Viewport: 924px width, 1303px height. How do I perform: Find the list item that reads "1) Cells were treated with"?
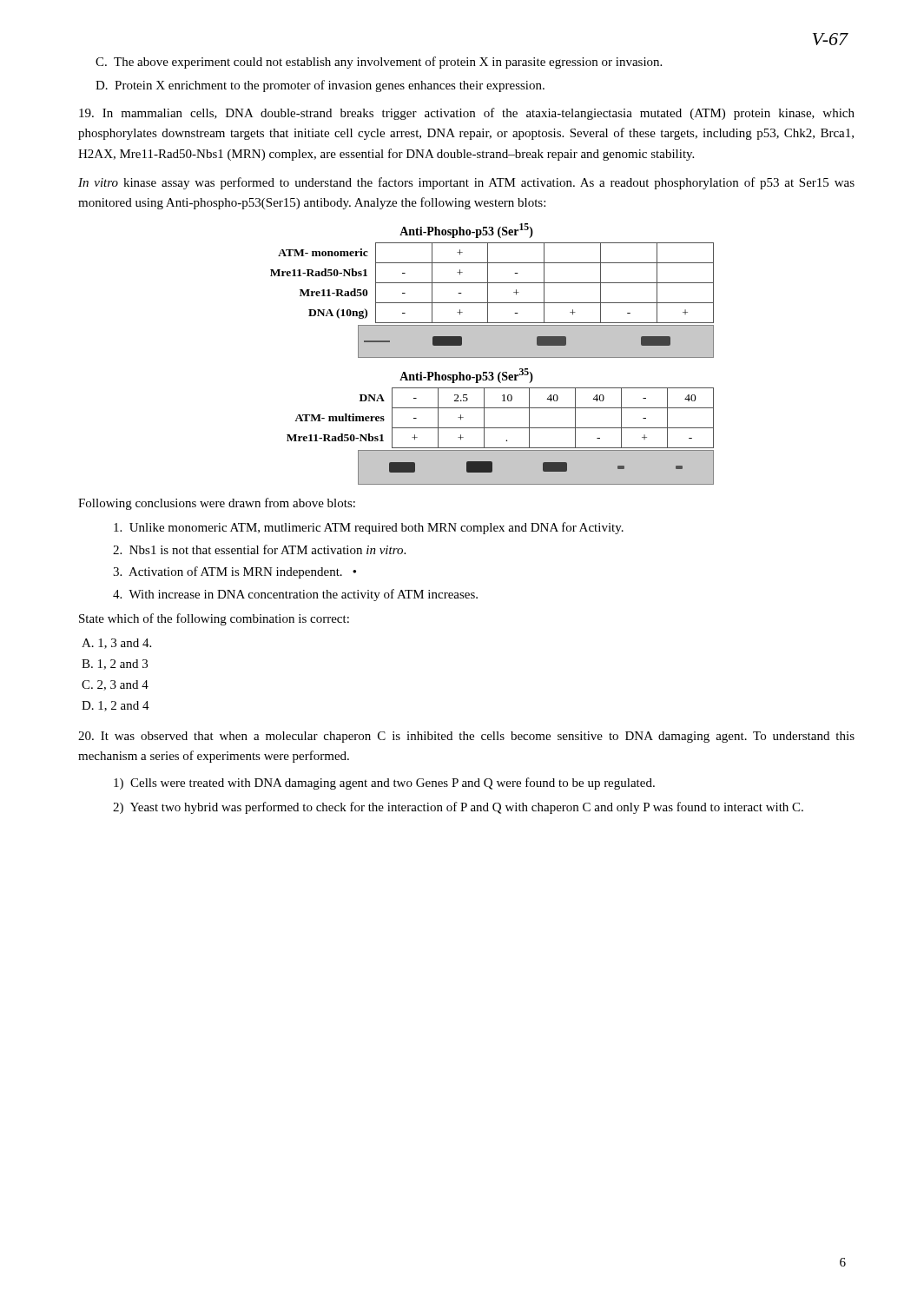[384, 783]
